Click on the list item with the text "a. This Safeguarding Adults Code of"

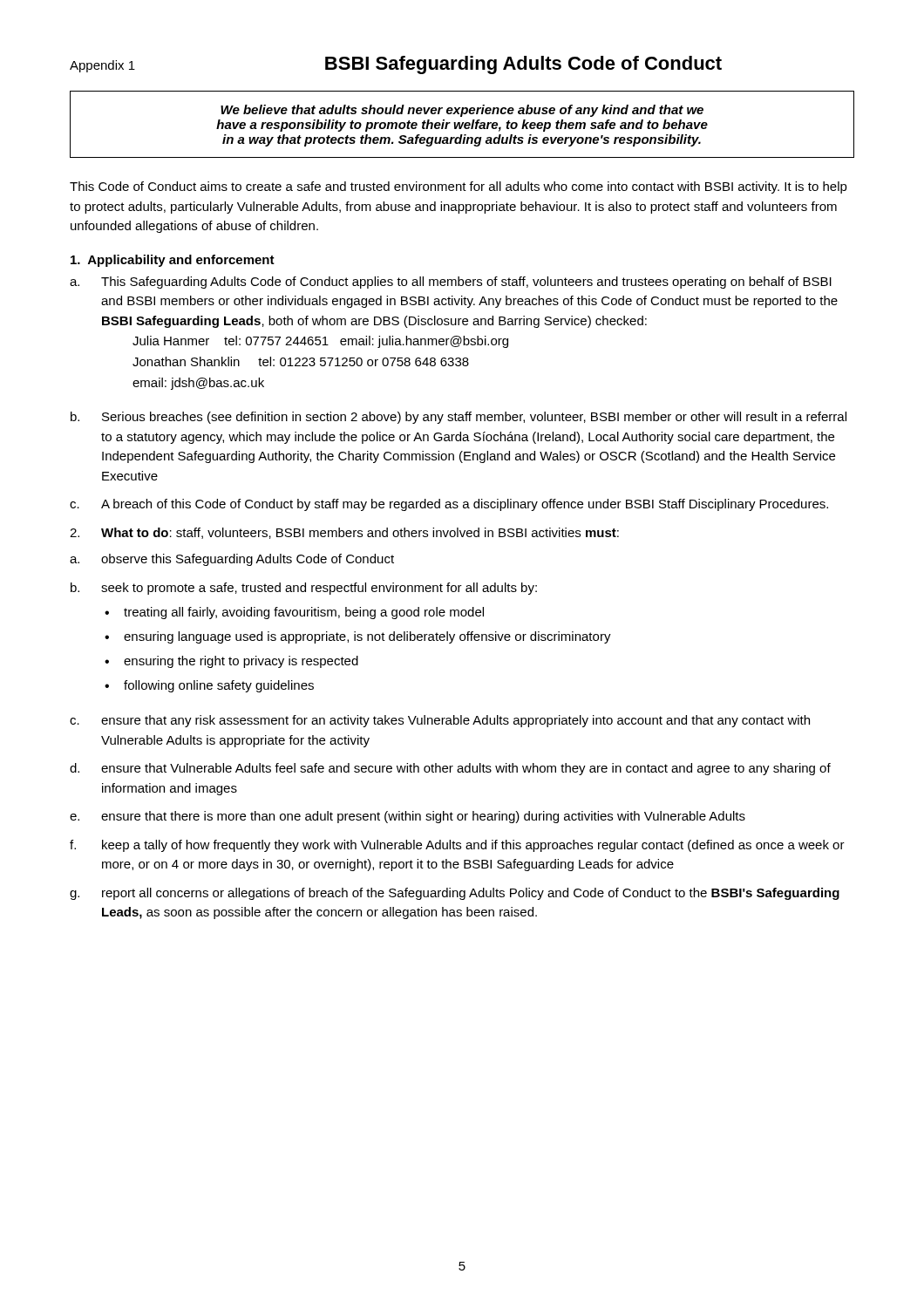462,335
